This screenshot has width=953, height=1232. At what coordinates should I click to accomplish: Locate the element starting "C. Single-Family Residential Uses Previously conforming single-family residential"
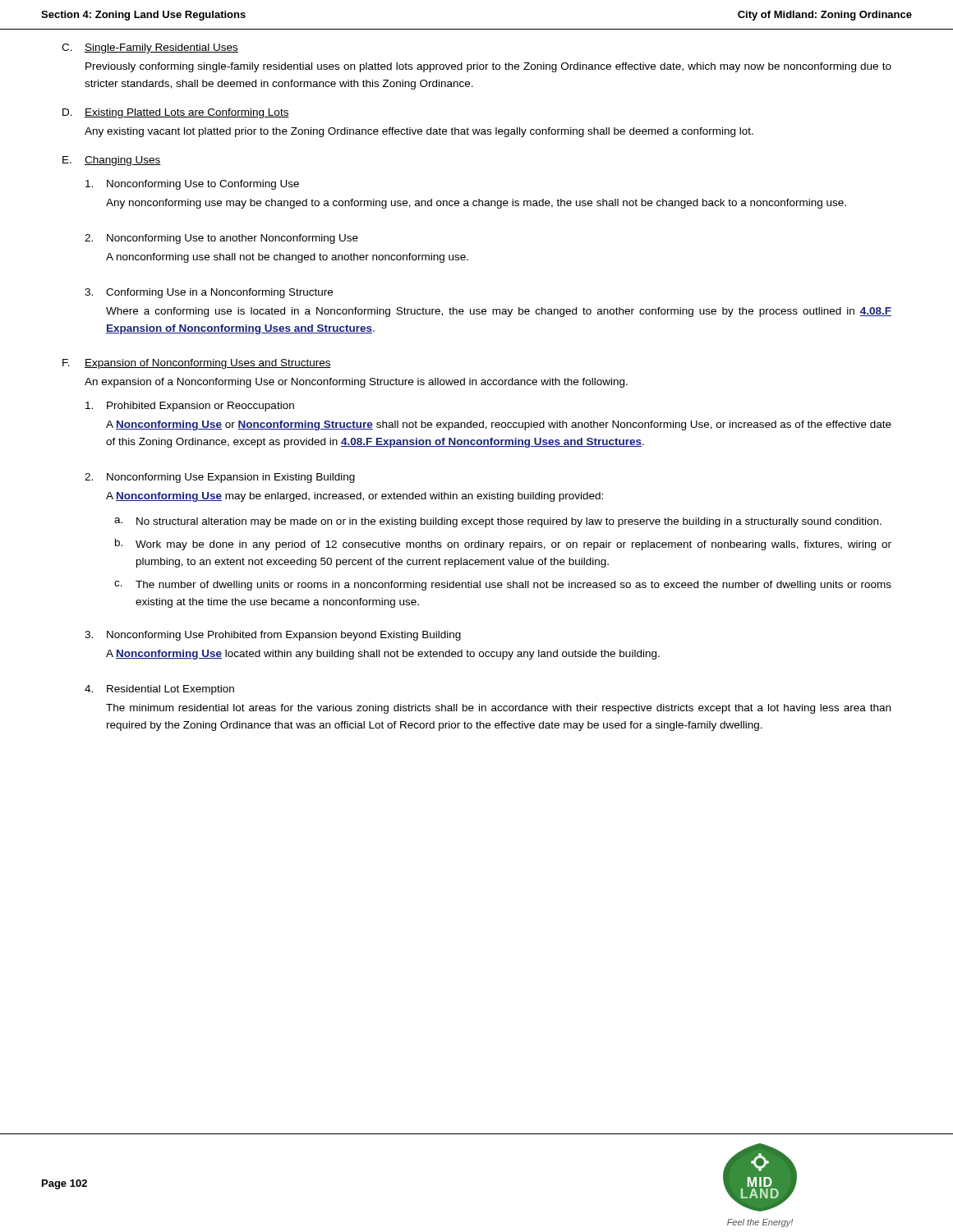[476, 67]
